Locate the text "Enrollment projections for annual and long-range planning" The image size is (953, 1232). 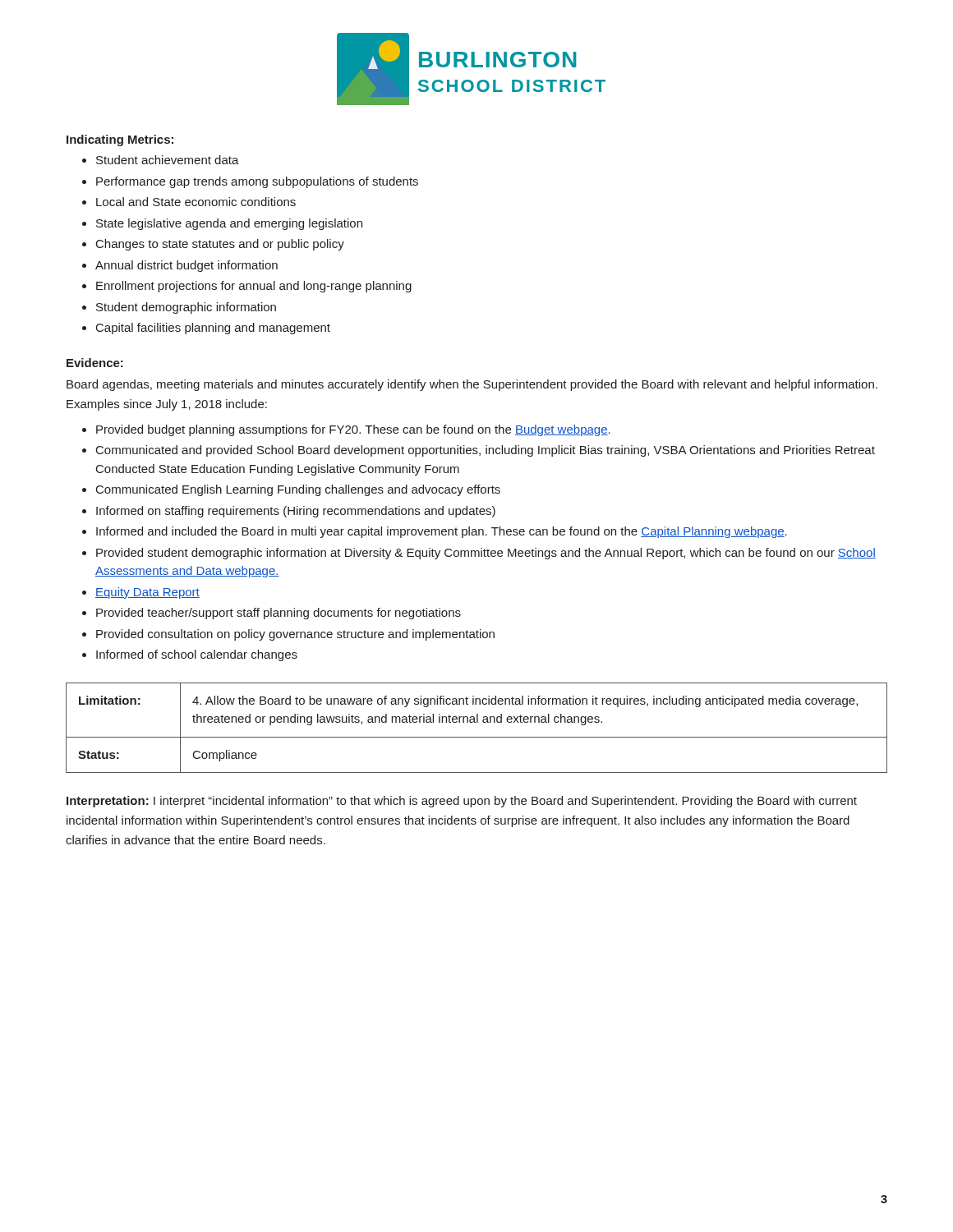[254, 285]
